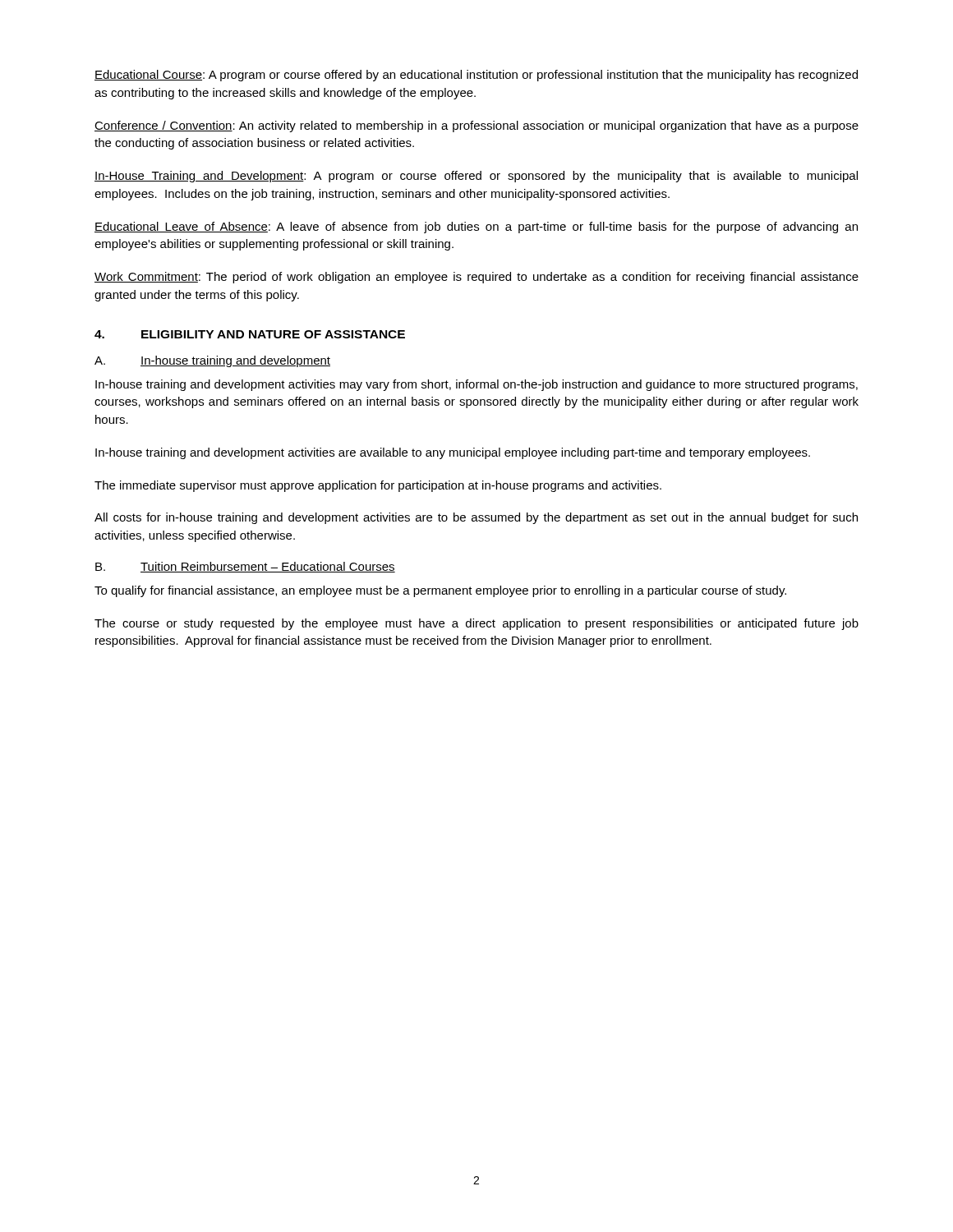953x1232 pixels.
Task: Find the element starting "The immediate supervisor must approve application for"
Action: pos(378,485)
